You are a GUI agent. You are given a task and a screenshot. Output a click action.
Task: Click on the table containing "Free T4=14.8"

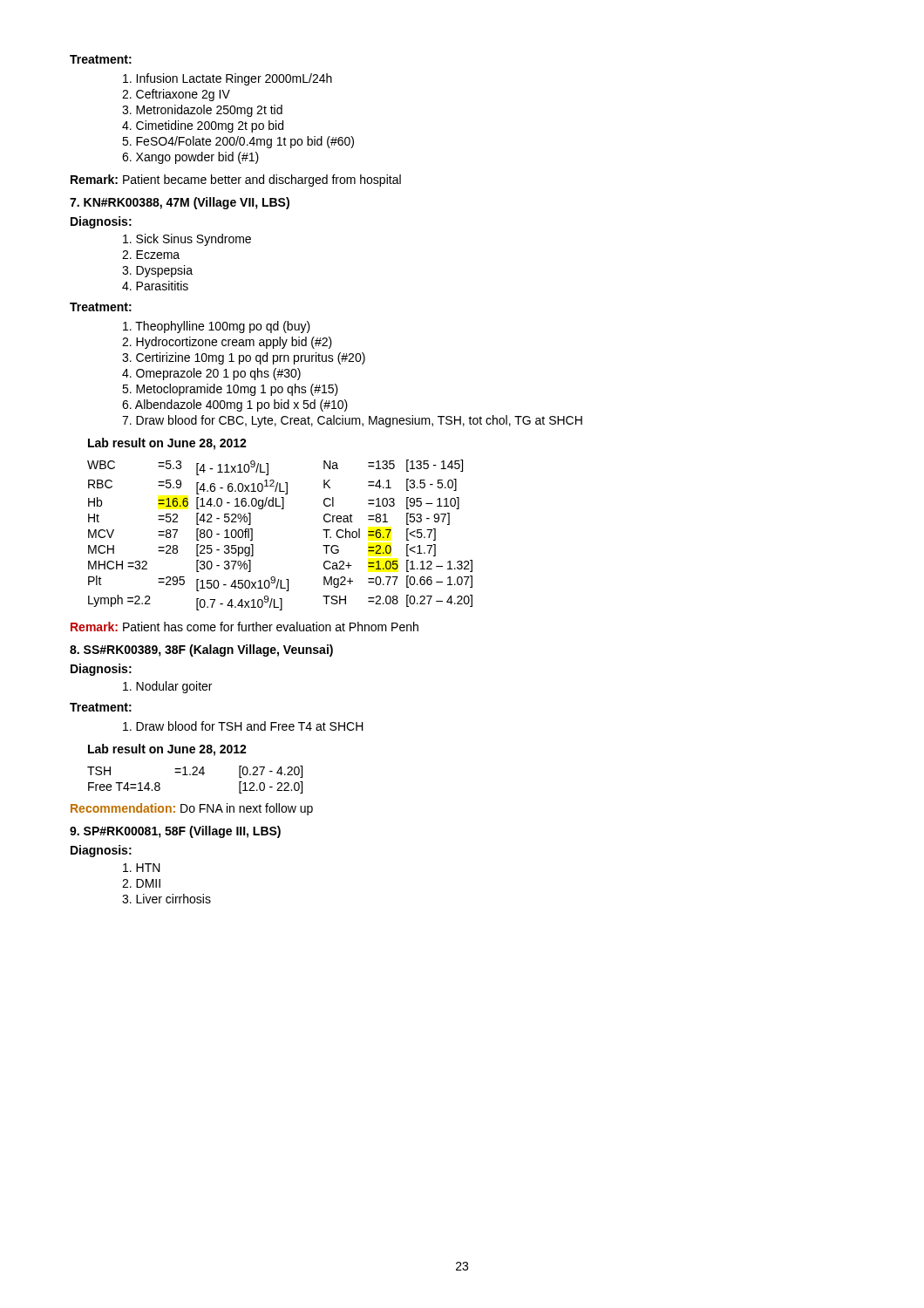462,778
